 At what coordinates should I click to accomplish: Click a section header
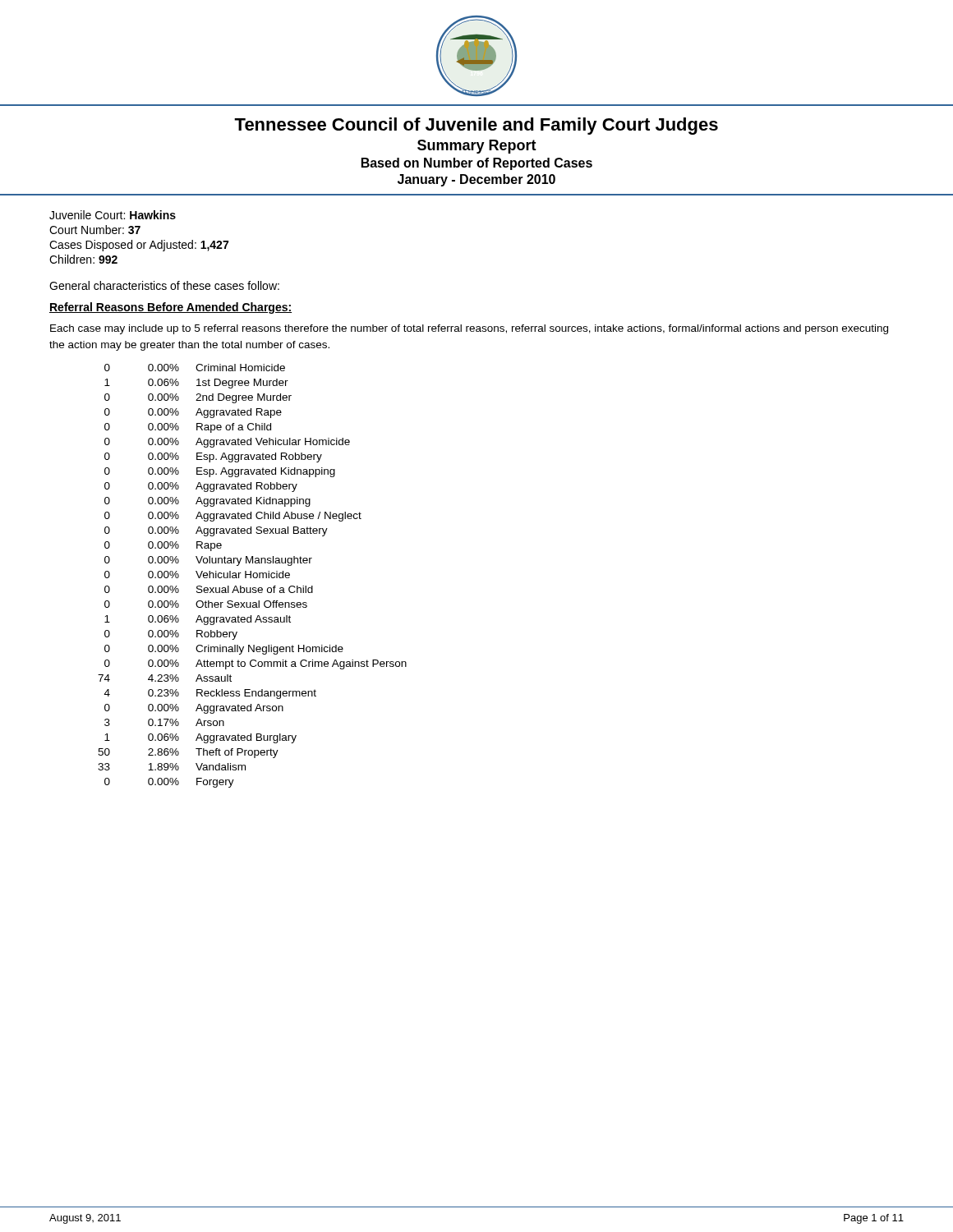171,307
